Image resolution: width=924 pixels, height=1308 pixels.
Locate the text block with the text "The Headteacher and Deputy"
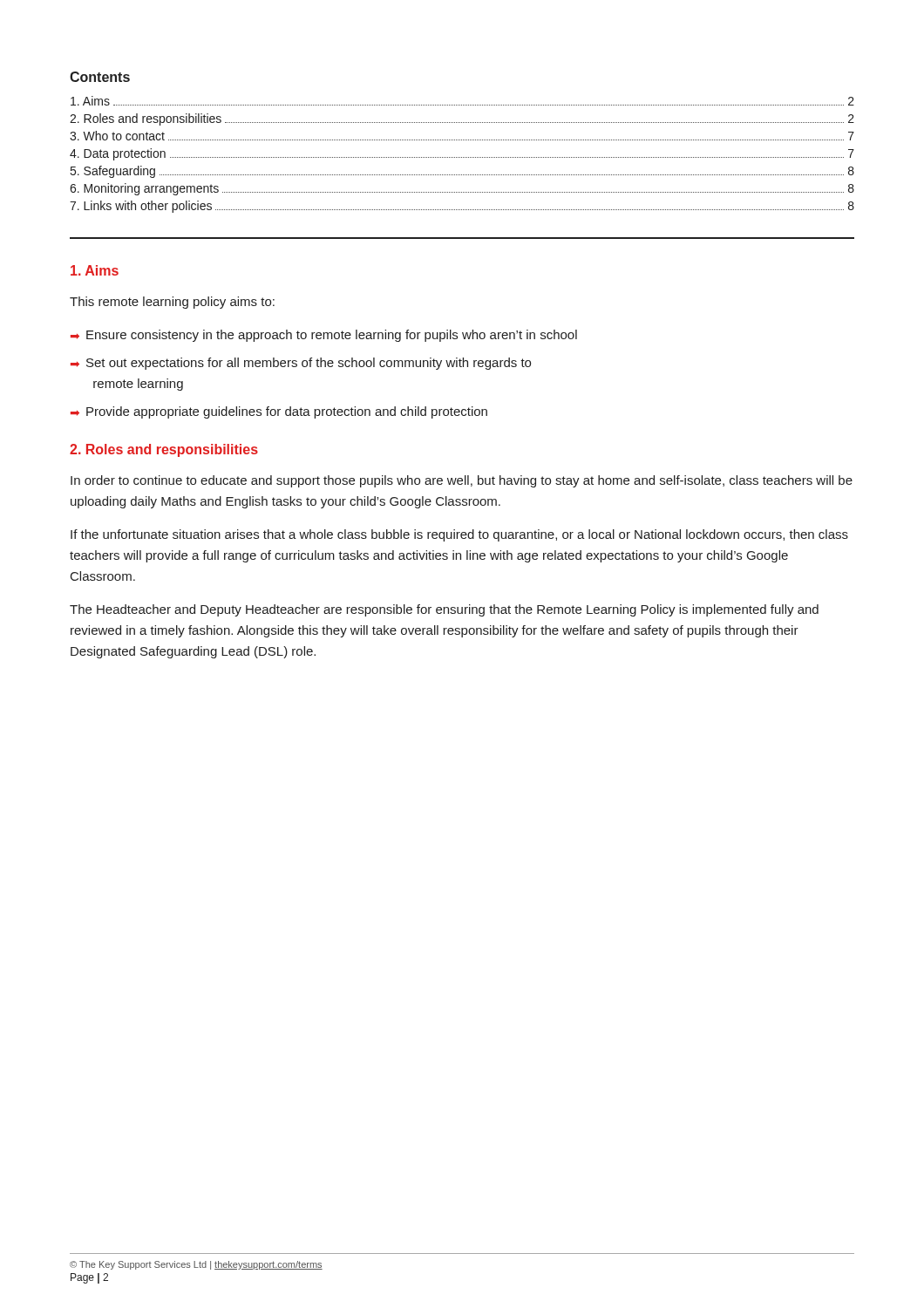(x=444, y=630)
